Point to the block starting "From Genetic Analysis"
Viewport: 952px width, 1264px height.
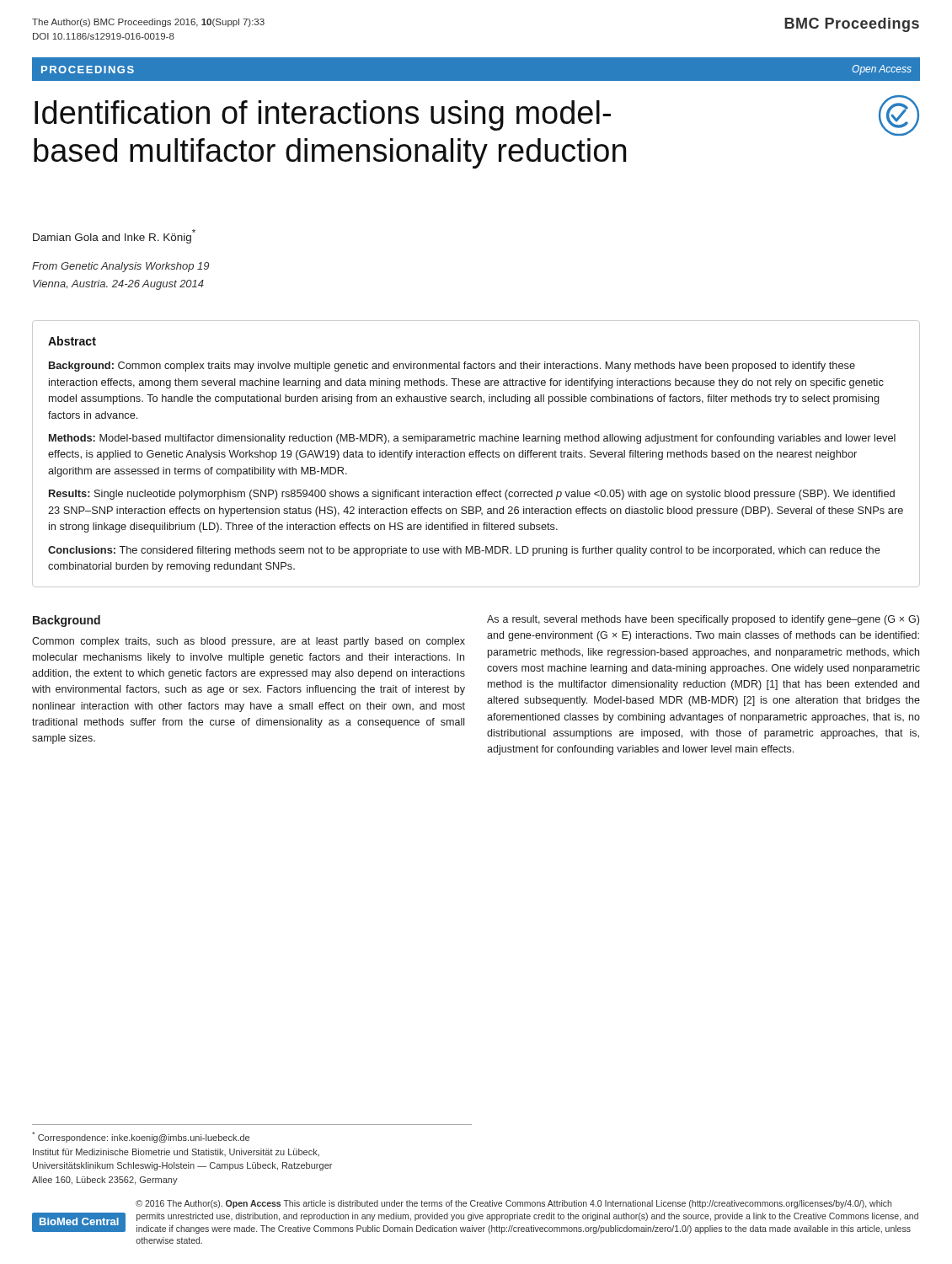(x=121, y=275)
